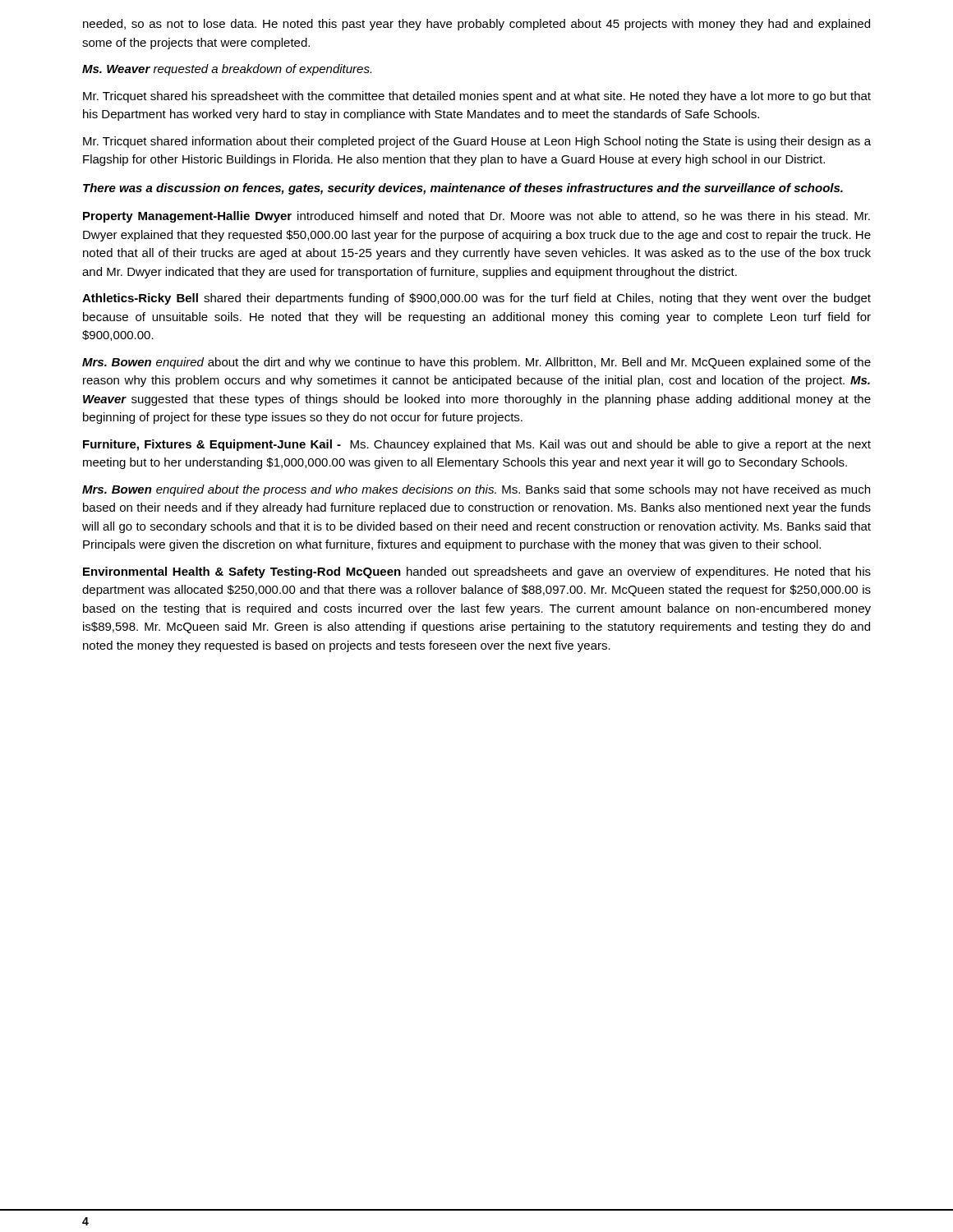Navigate to the text block starting "Mr. Tricquet shared information"

pos(476,150)
